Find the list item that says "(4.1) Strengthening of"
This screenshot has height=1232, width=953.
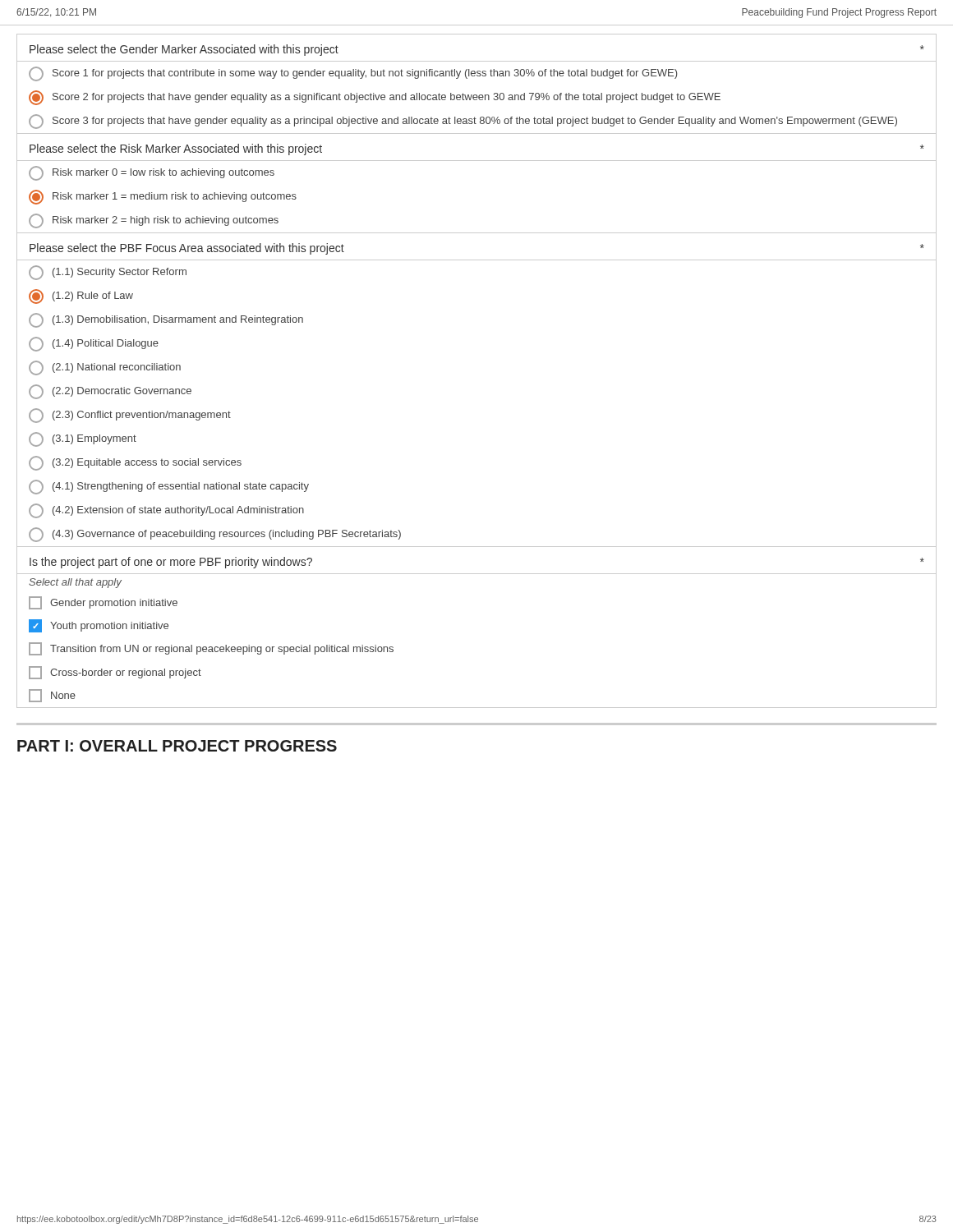click(169, 487)
